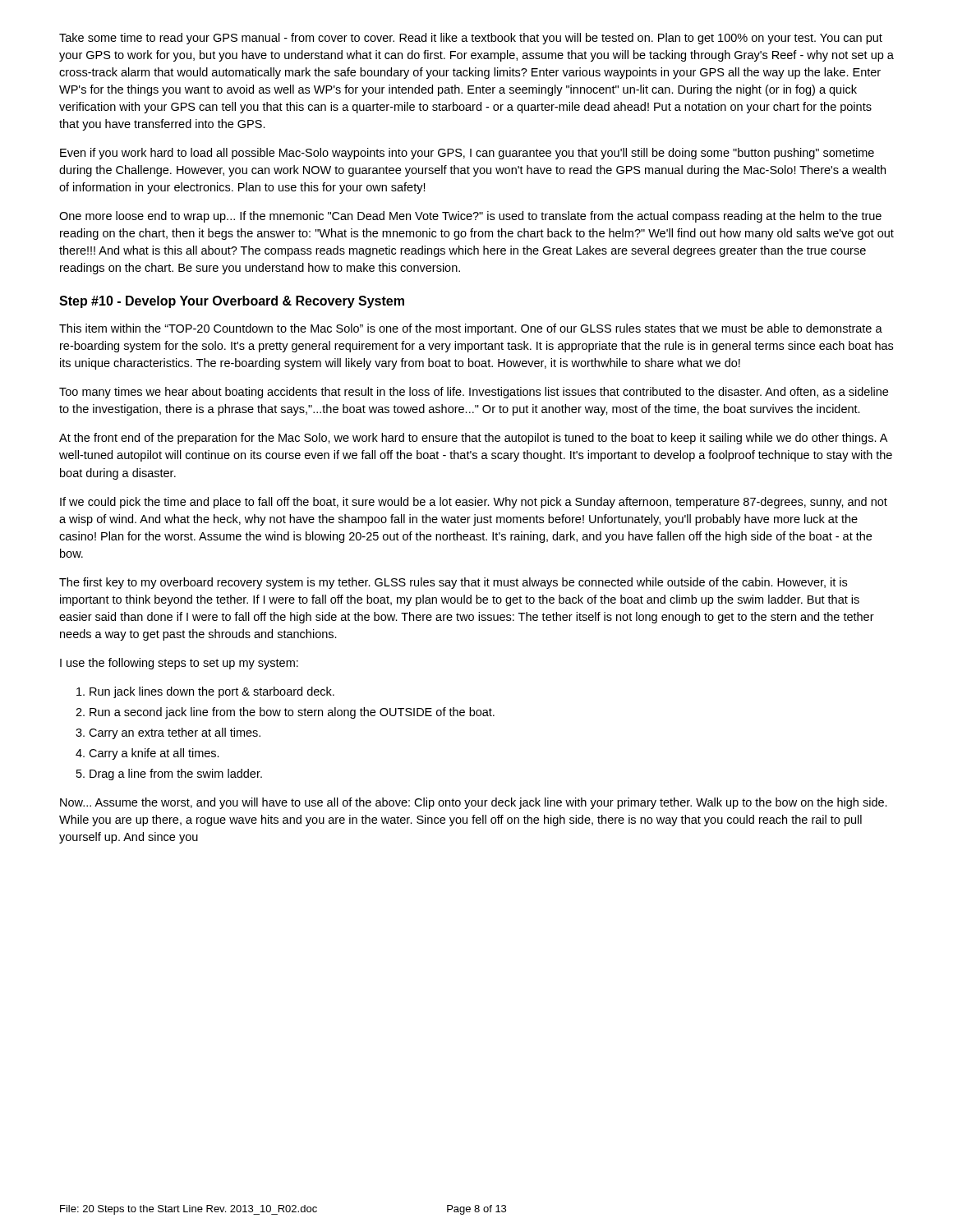
Task: Click on the text block containing "The first key to my overboard recovery"
Action: pos(476,608)
